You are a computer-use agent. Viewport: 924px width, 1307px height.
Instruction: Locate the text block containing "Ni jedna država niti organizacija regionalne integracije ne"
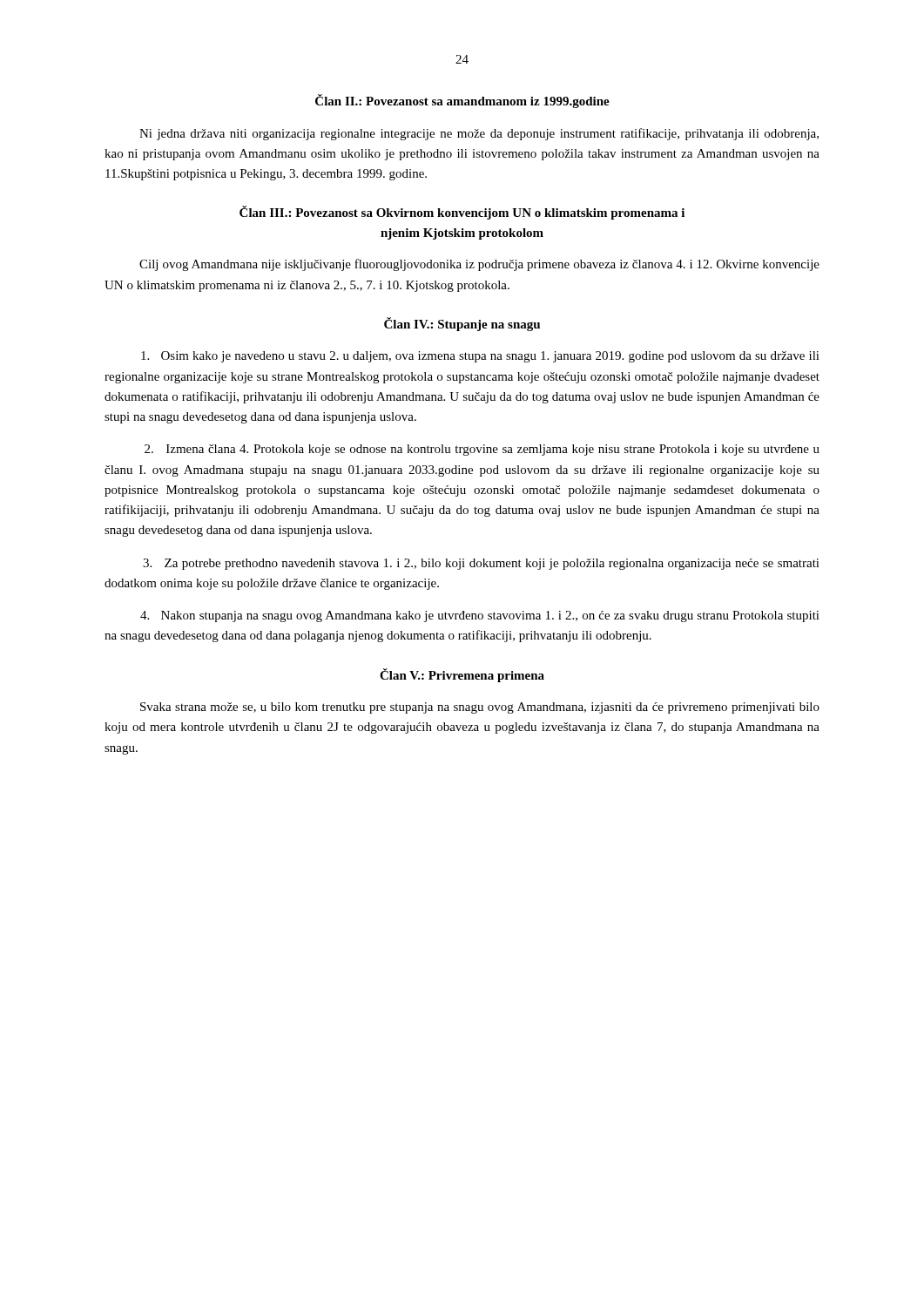click(x=462, y=153)
